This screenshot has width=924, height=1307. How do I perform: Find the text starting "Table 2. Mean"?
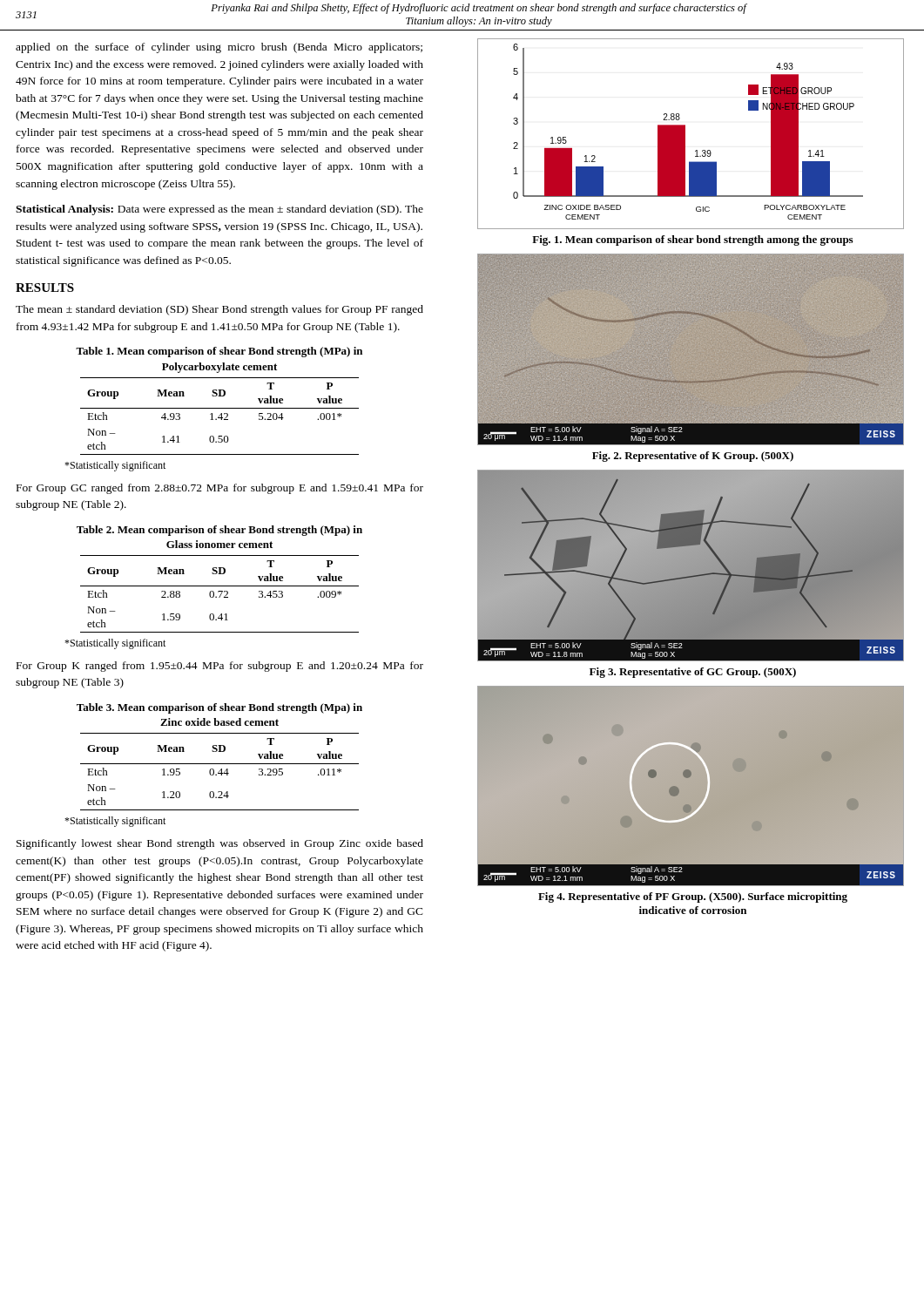[x=219, y=537]
